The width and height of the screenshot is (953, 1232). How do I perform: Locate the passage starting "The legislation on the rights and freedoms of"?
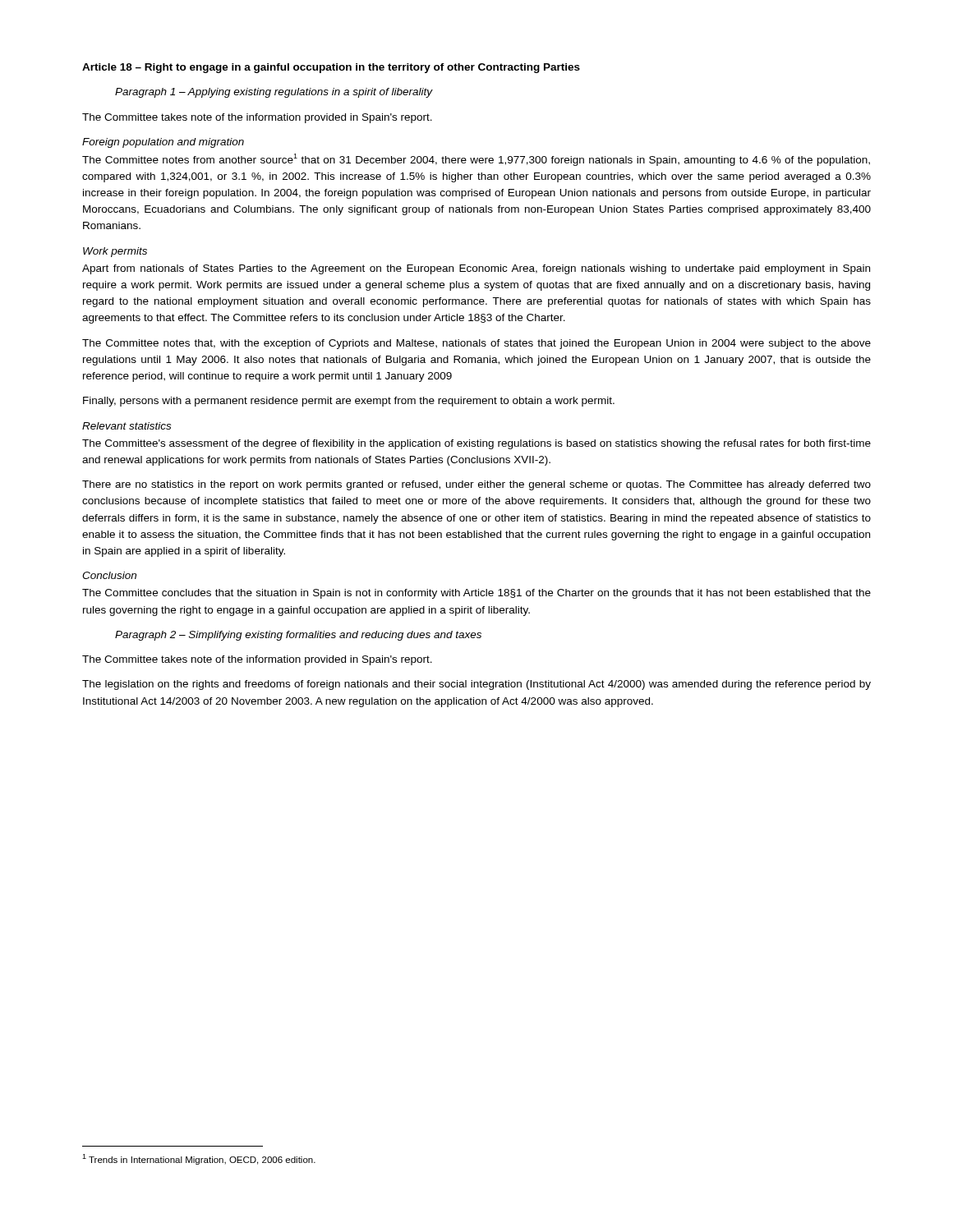coord(476,692)
